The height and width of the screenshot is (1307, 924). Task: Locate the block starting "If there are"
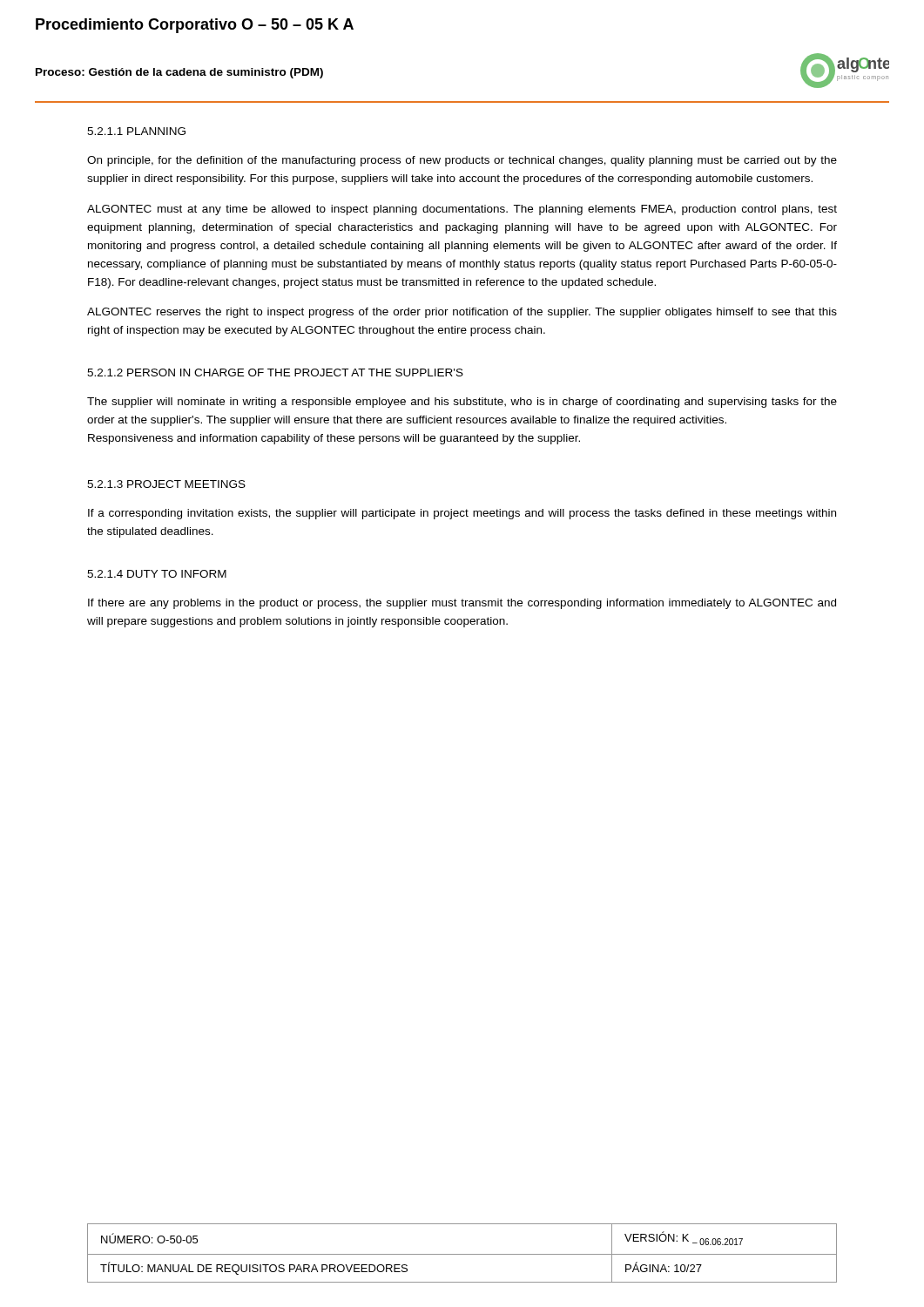coord(462,612)
